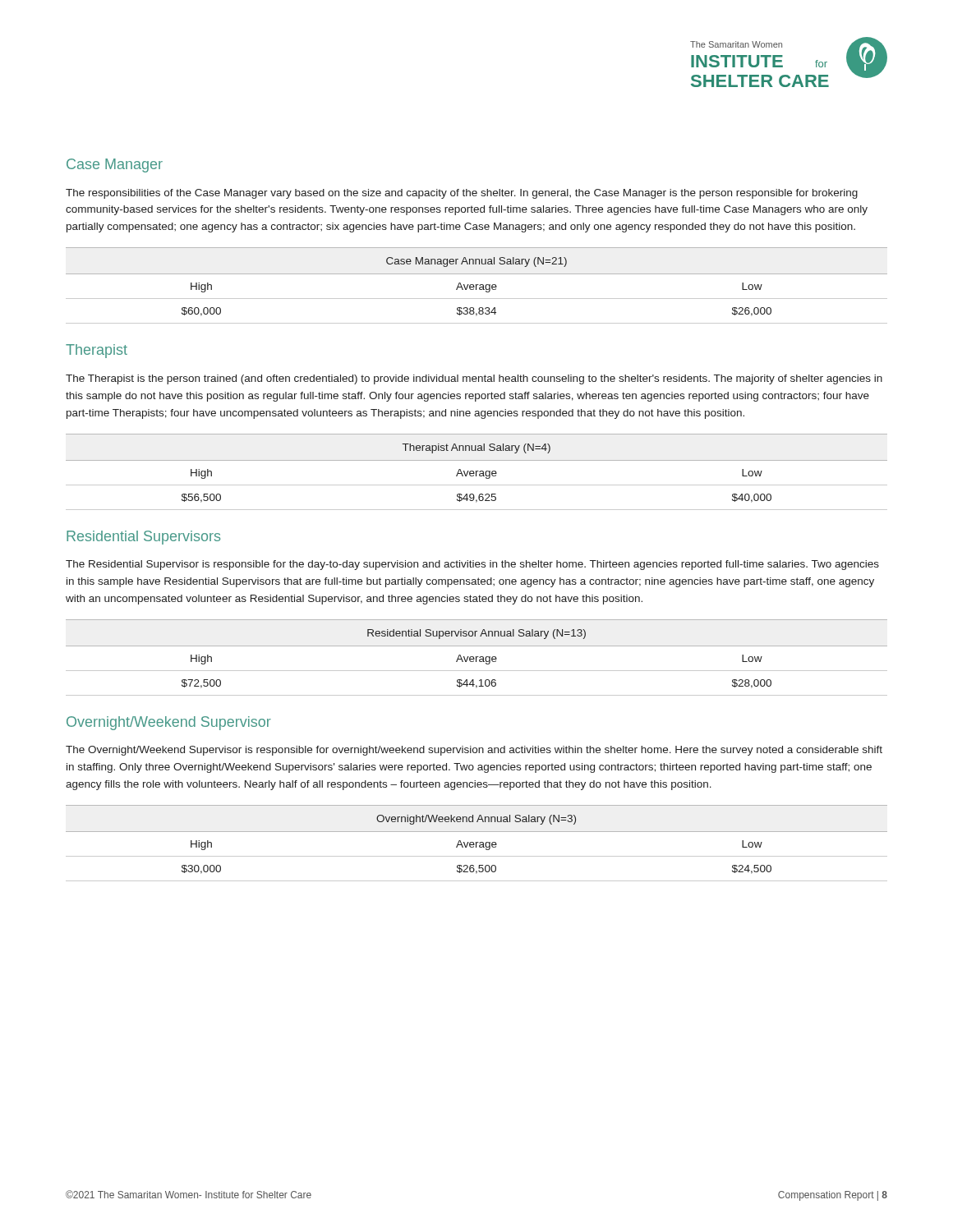
Task: Click on the table containing "Residential Supervisor Annual Salary (N=13)"
Action: click(x=476, y=657)
